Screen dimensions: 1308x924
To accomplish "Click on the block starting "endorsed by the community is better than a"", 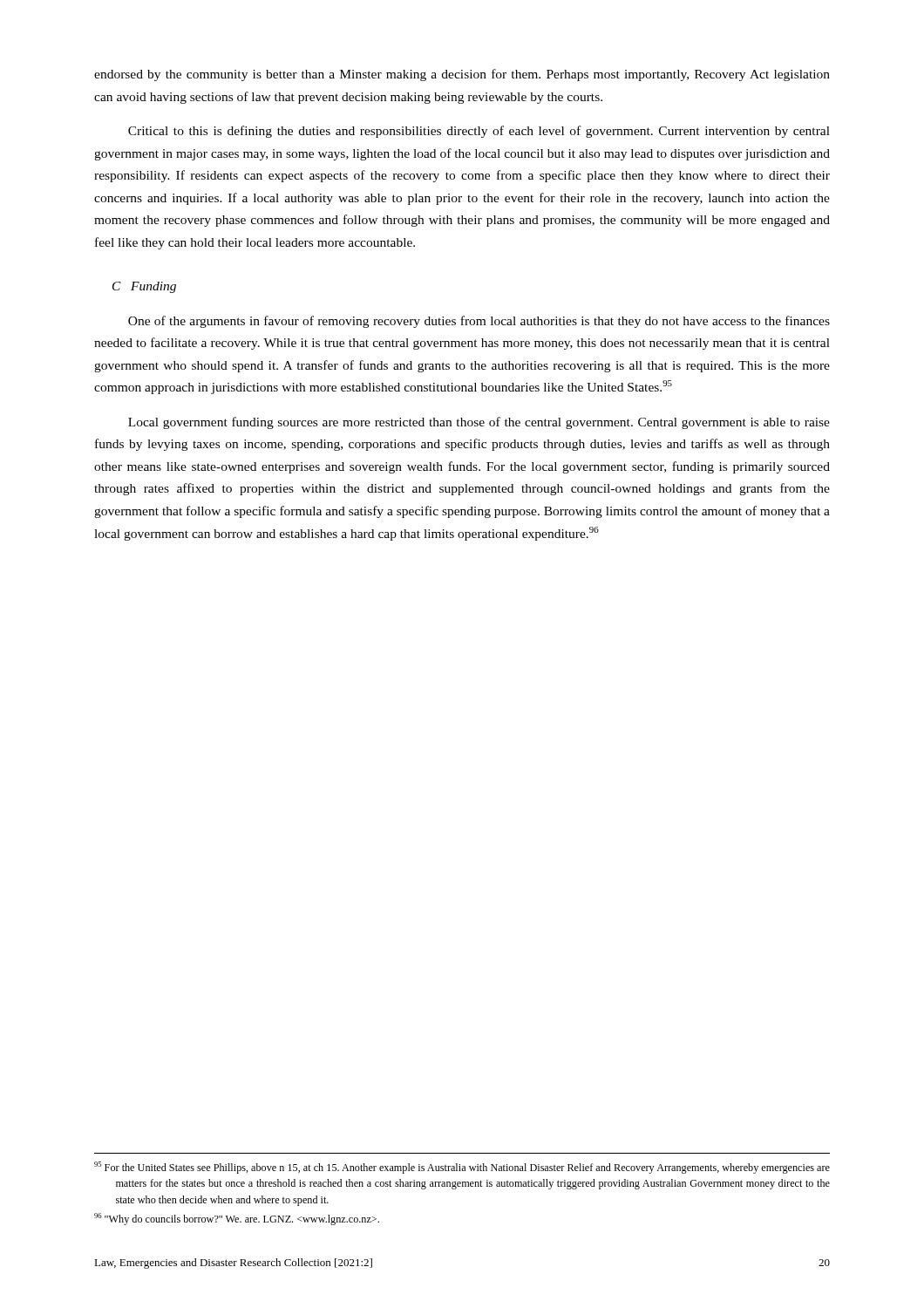I will coord(462,85).
